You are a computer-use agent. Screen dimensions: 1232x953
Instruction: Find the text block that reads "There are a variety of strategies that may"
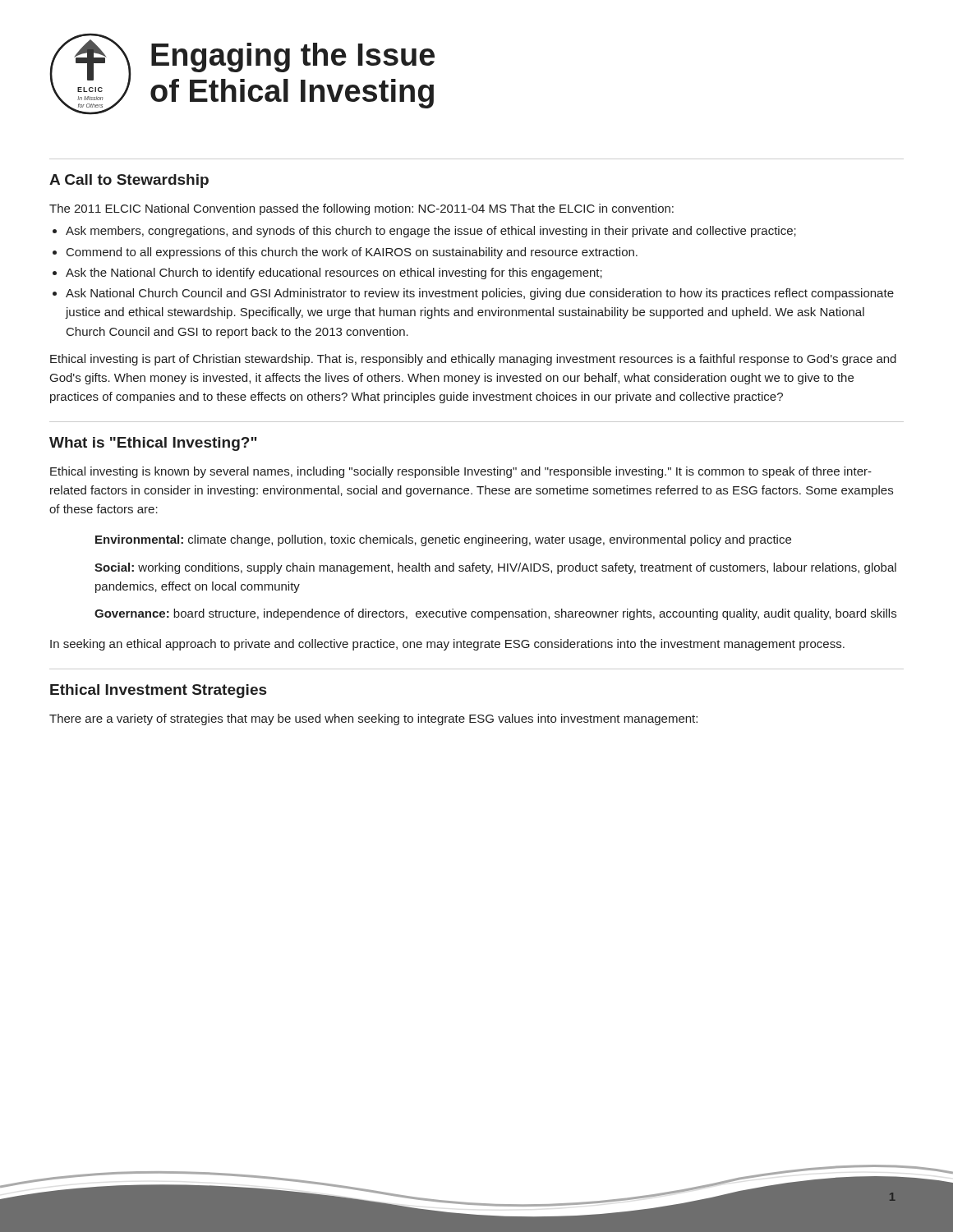click(374, 718)
